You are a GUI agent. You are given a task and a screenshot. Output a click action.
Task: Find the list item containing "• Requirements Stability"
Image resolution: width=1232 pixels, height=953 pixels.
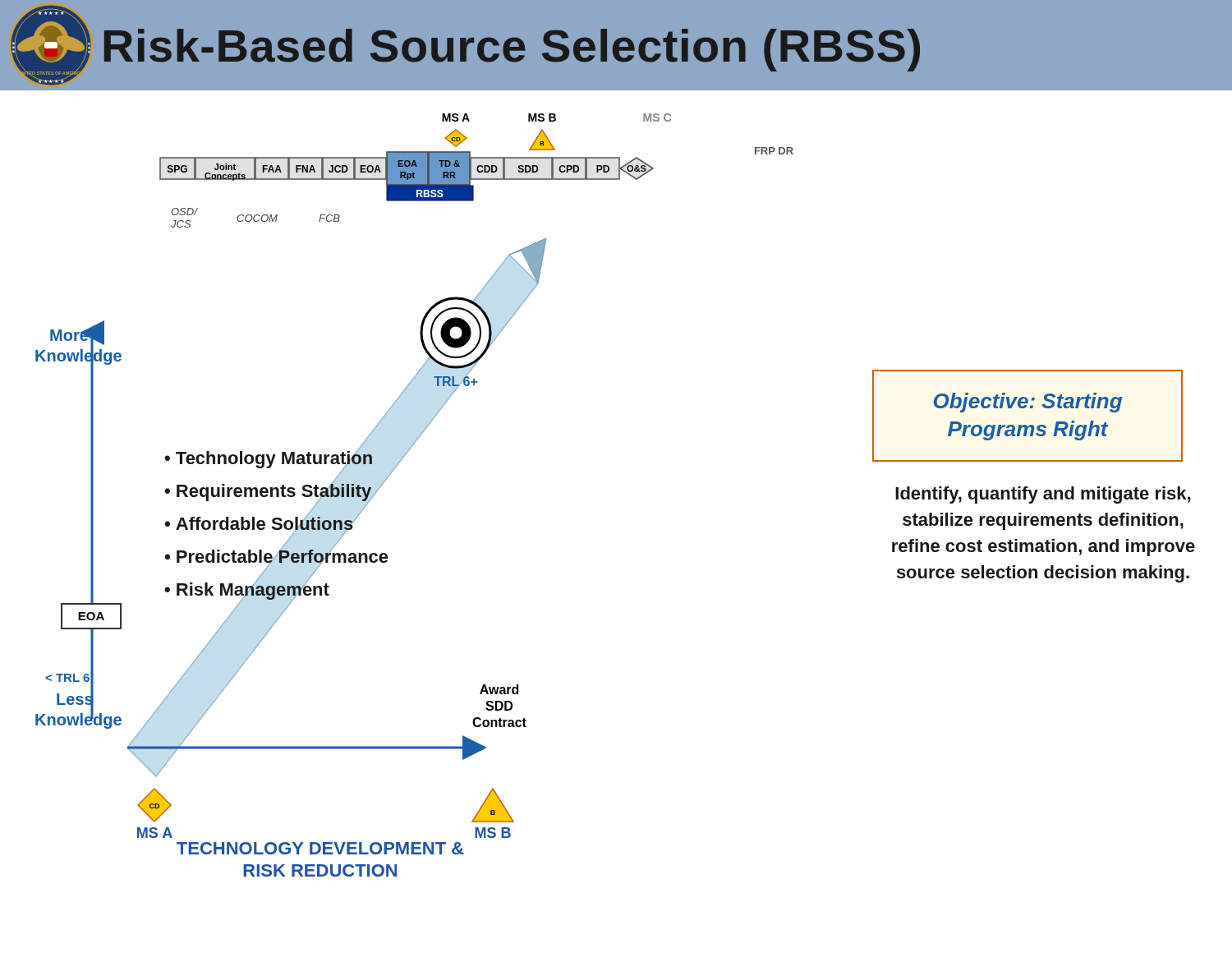[x=268, y=491]
